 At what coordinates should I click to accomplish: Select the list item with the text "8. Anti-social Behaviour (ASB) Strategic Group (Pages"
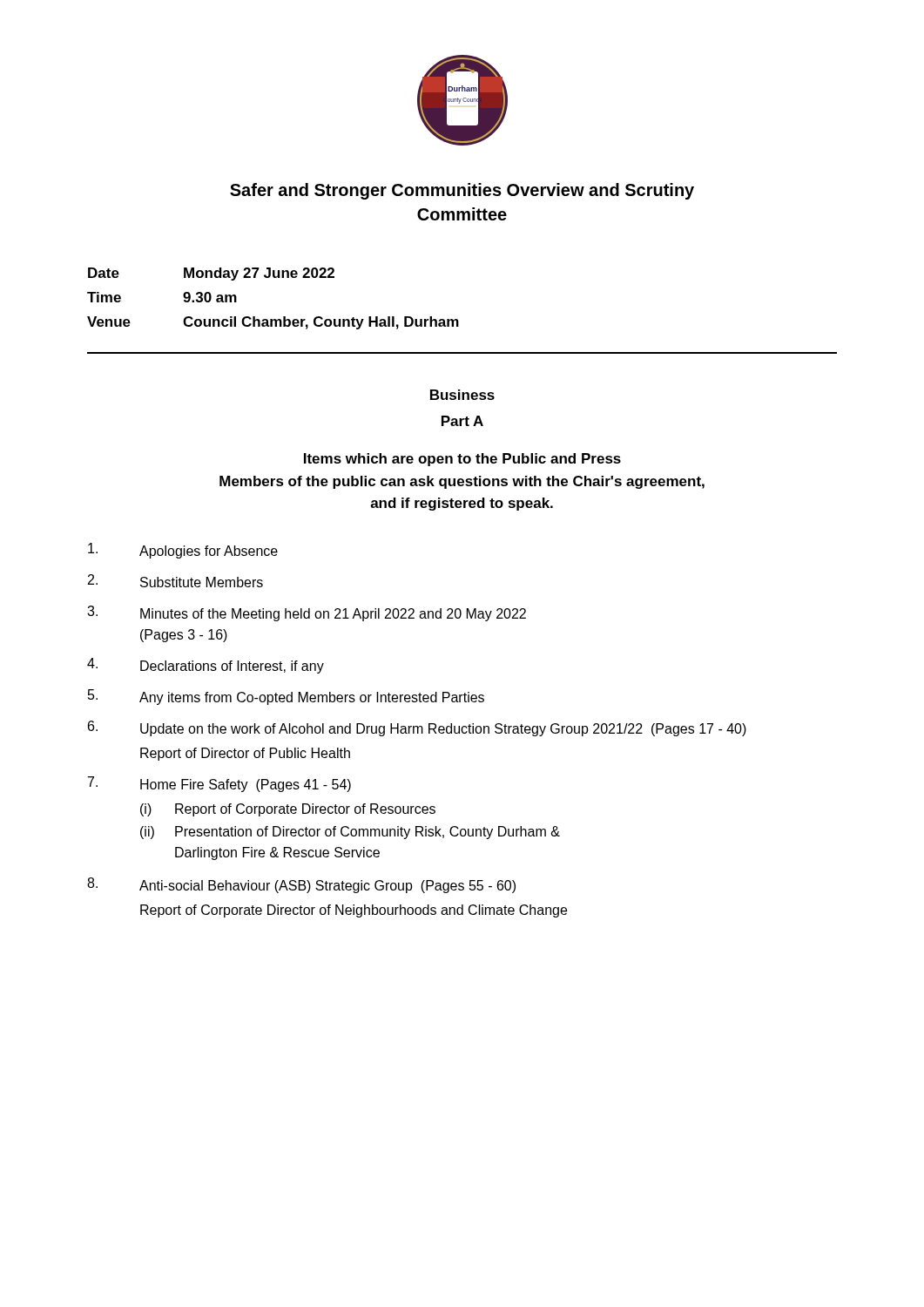[462, 898]
